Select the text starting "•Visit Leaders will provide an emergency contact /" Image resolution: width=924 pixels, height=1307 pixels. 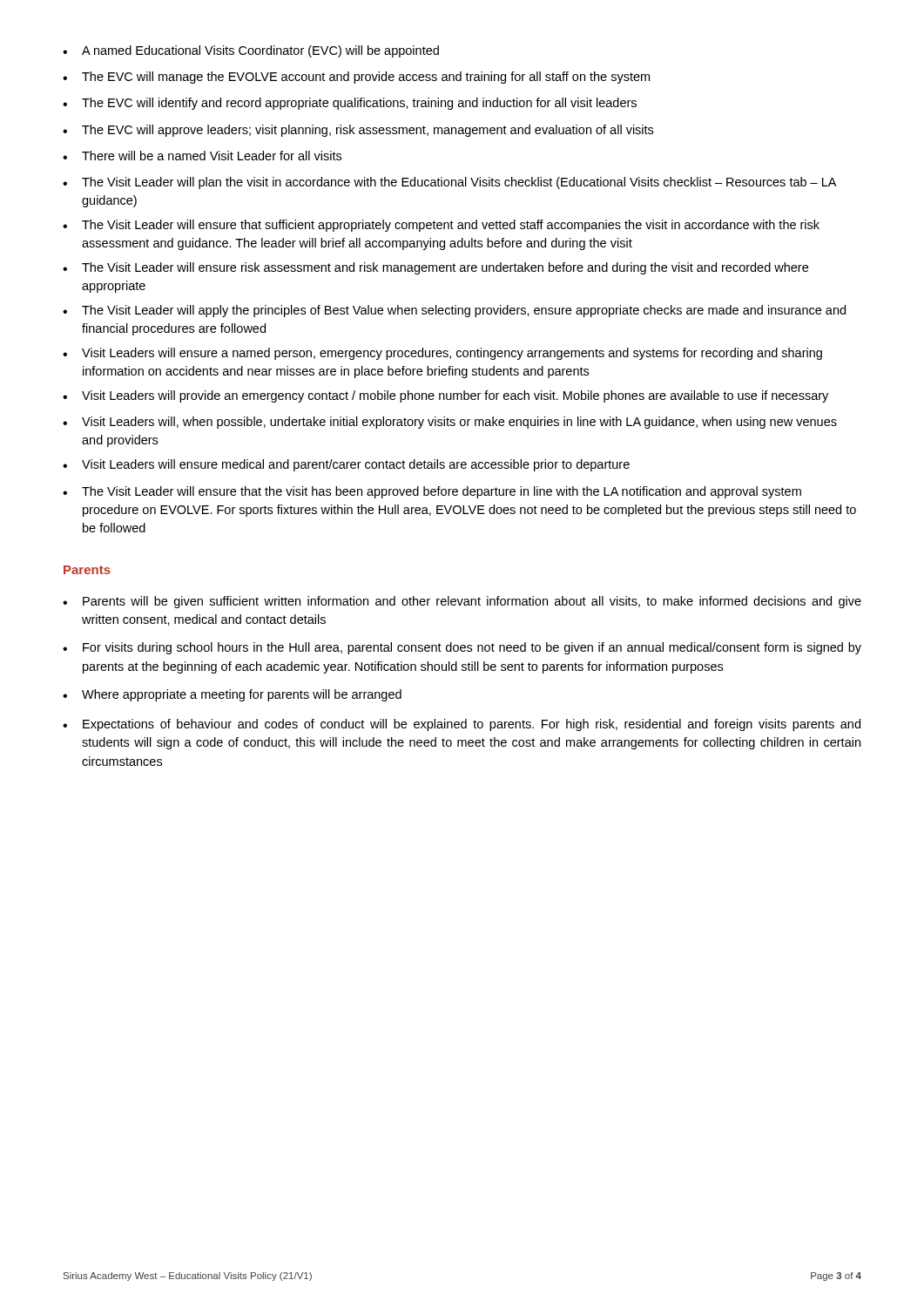(x=462, y=397)
